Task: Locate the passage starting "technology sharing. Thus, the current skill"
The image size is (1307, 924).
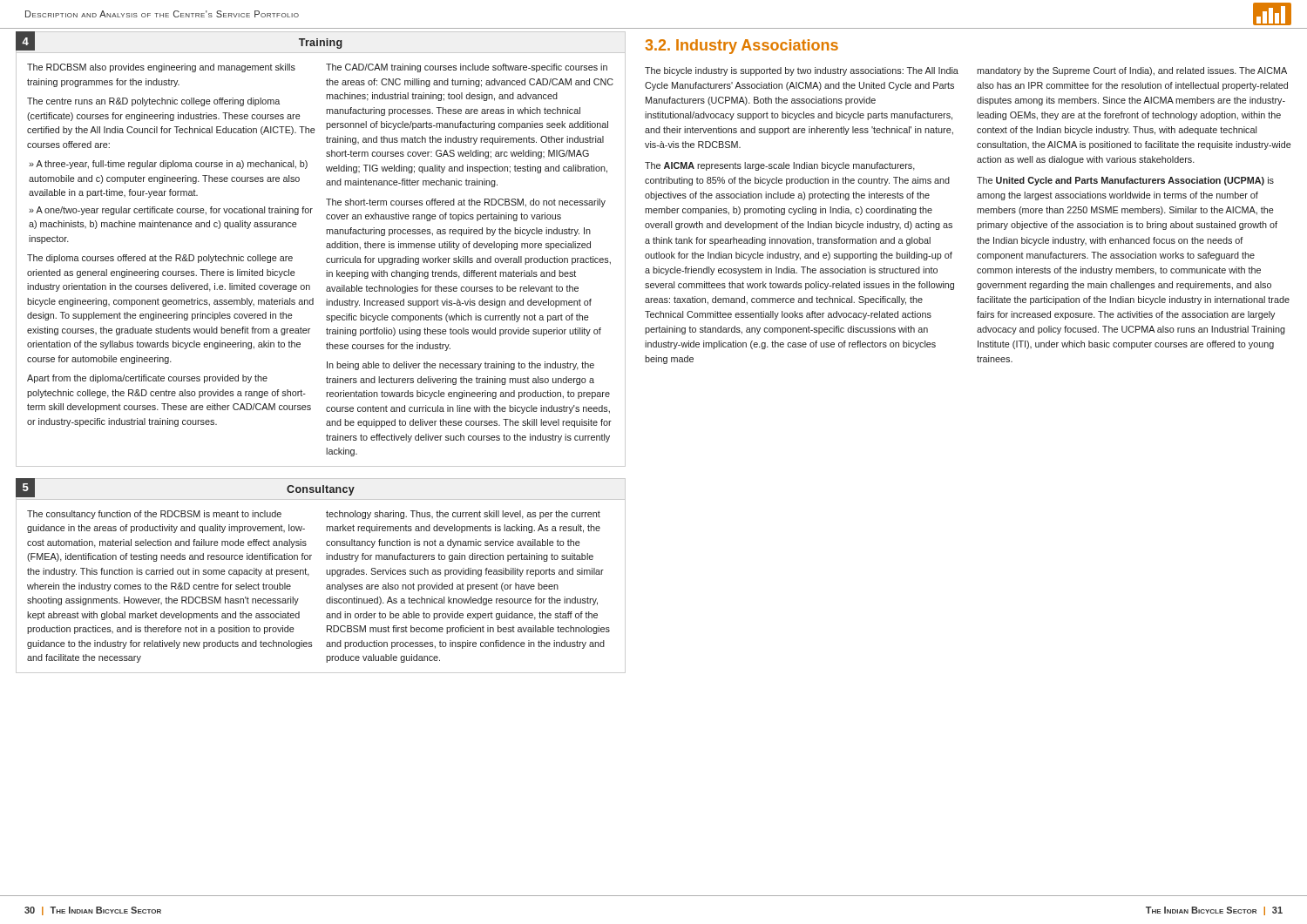Action: [470, 586]
